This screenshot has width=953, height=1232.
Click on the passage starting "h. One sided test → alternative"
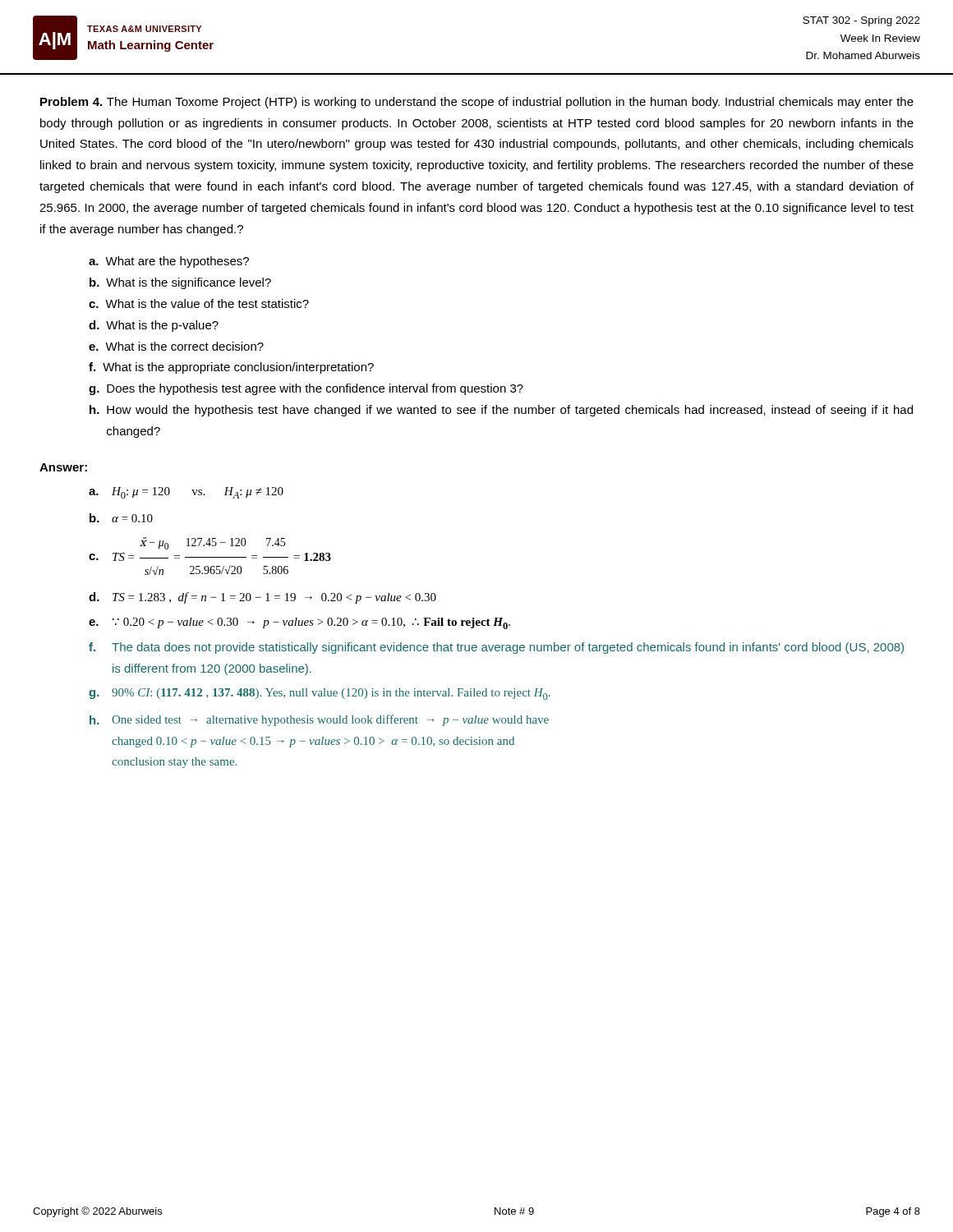click(319, 741)
